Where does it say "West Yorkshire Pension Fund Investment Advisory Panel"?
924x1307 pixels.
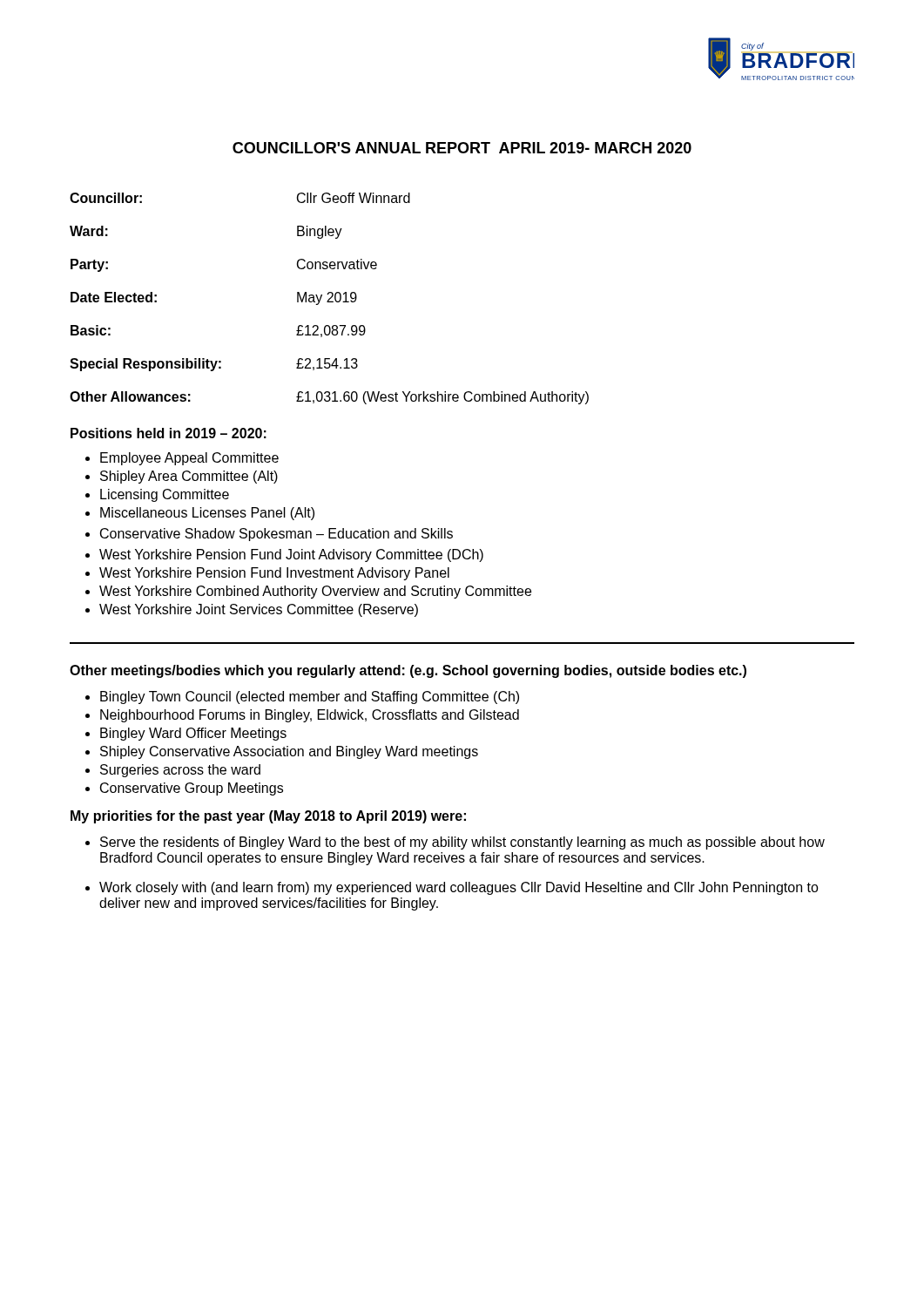(275, 573)
